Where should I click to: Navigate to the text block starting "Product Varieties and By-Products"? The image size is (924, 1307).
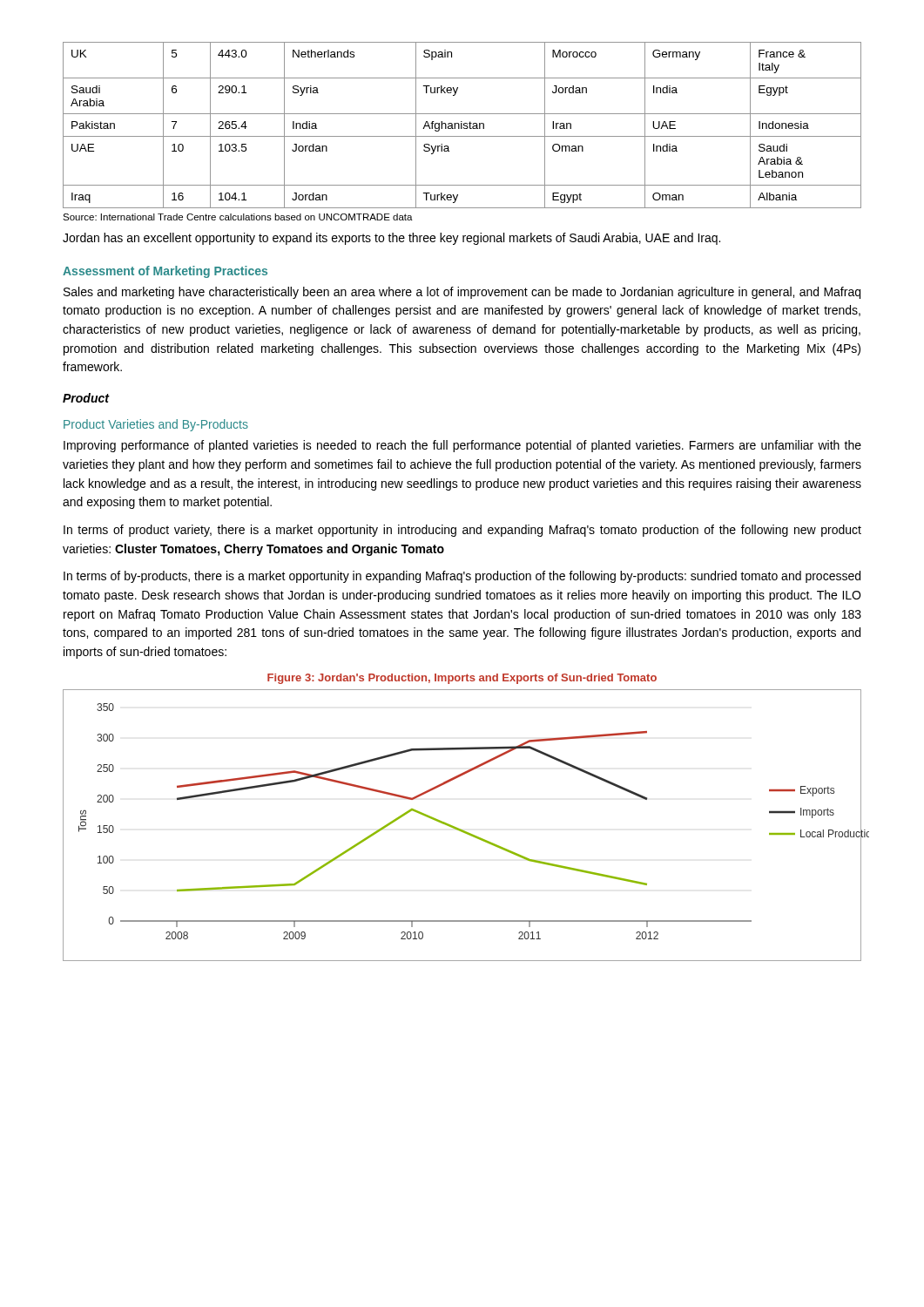(155, 424)
